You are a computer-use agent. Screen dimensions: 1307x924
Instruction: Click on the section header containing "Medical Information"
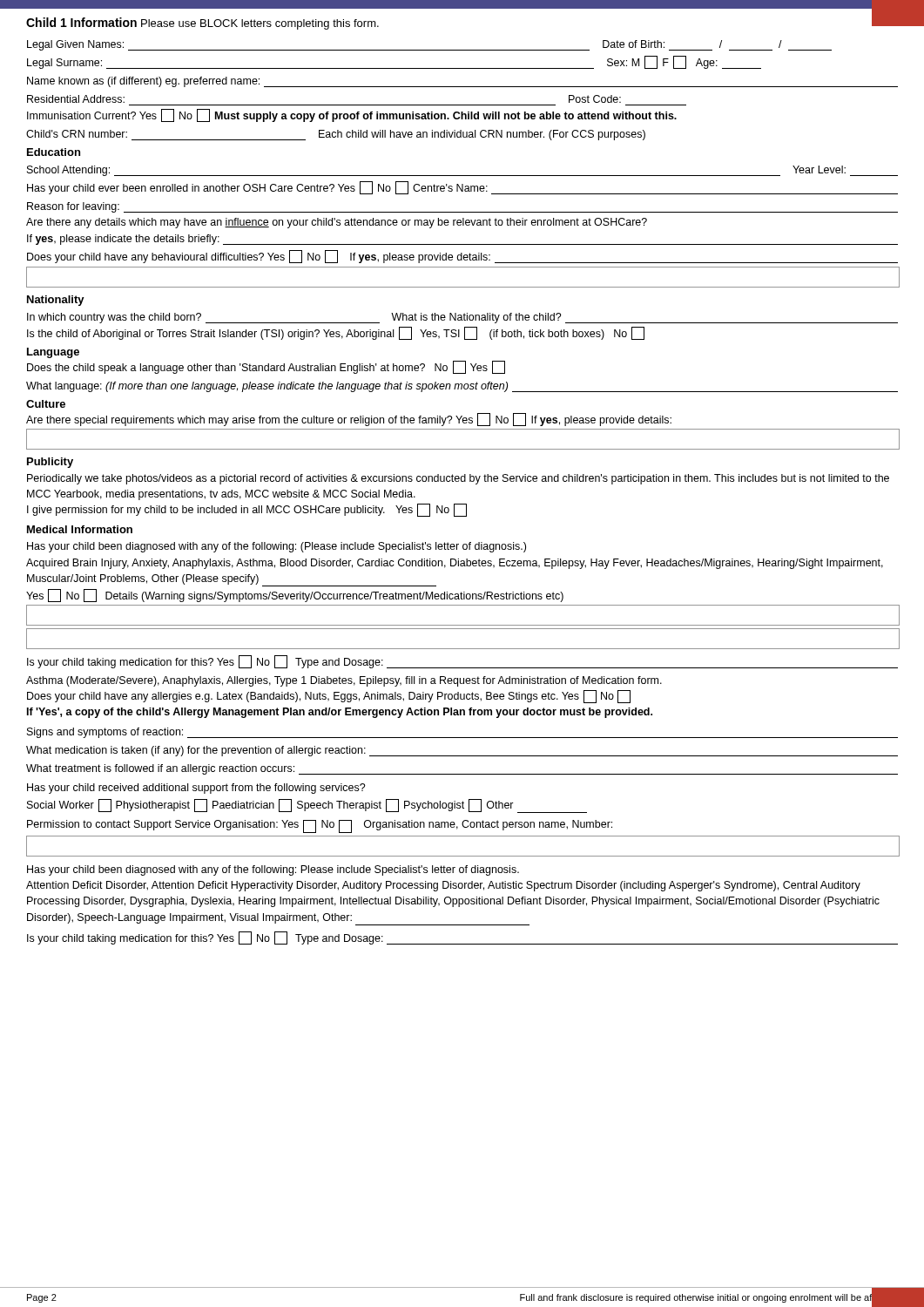[x=80, y=530]
